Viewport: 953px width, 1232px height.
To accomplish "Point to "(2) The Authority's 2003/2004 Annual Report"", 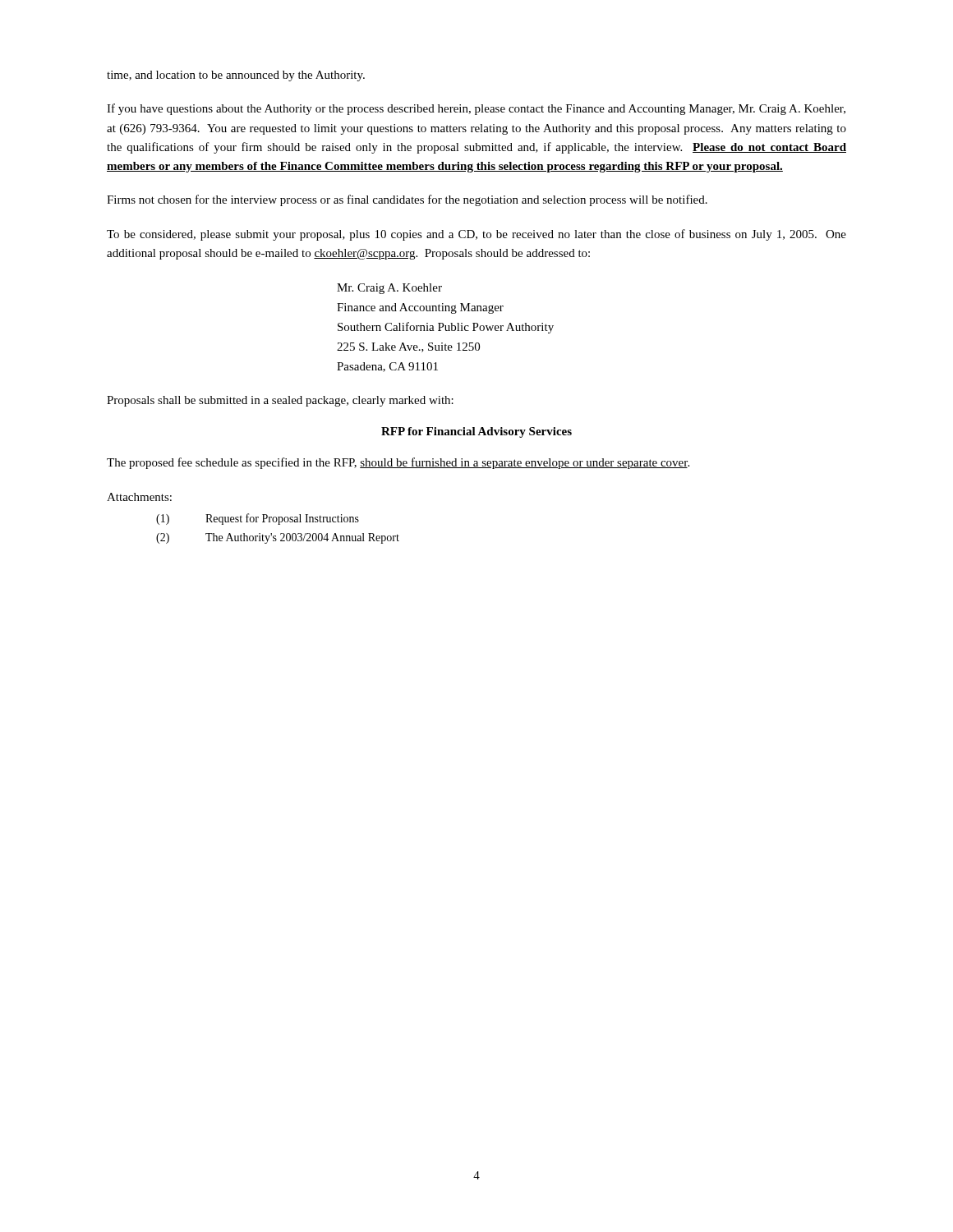I will (x=278, y=538).
